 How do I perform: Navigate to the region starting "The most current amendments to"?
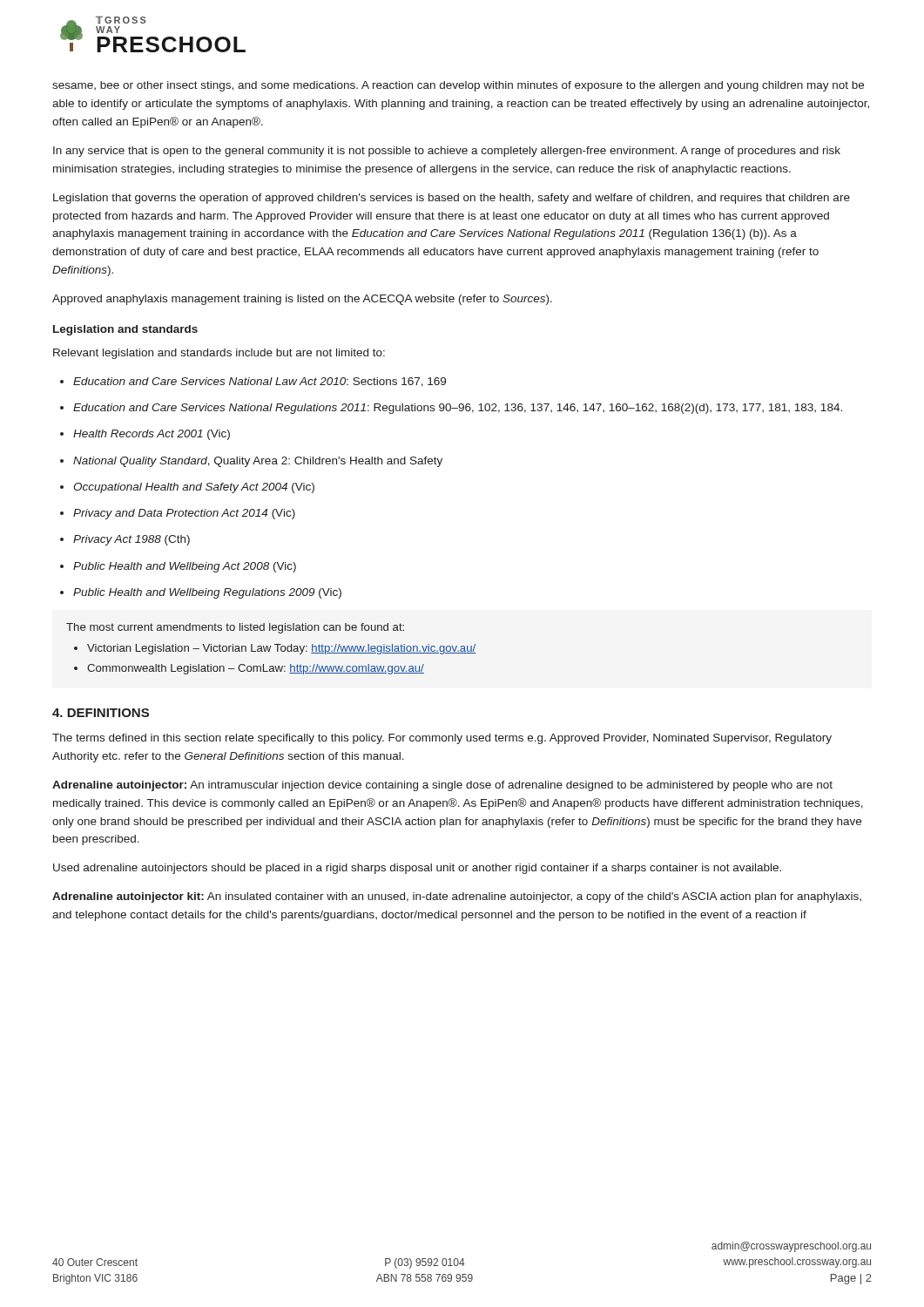(462, 649)
